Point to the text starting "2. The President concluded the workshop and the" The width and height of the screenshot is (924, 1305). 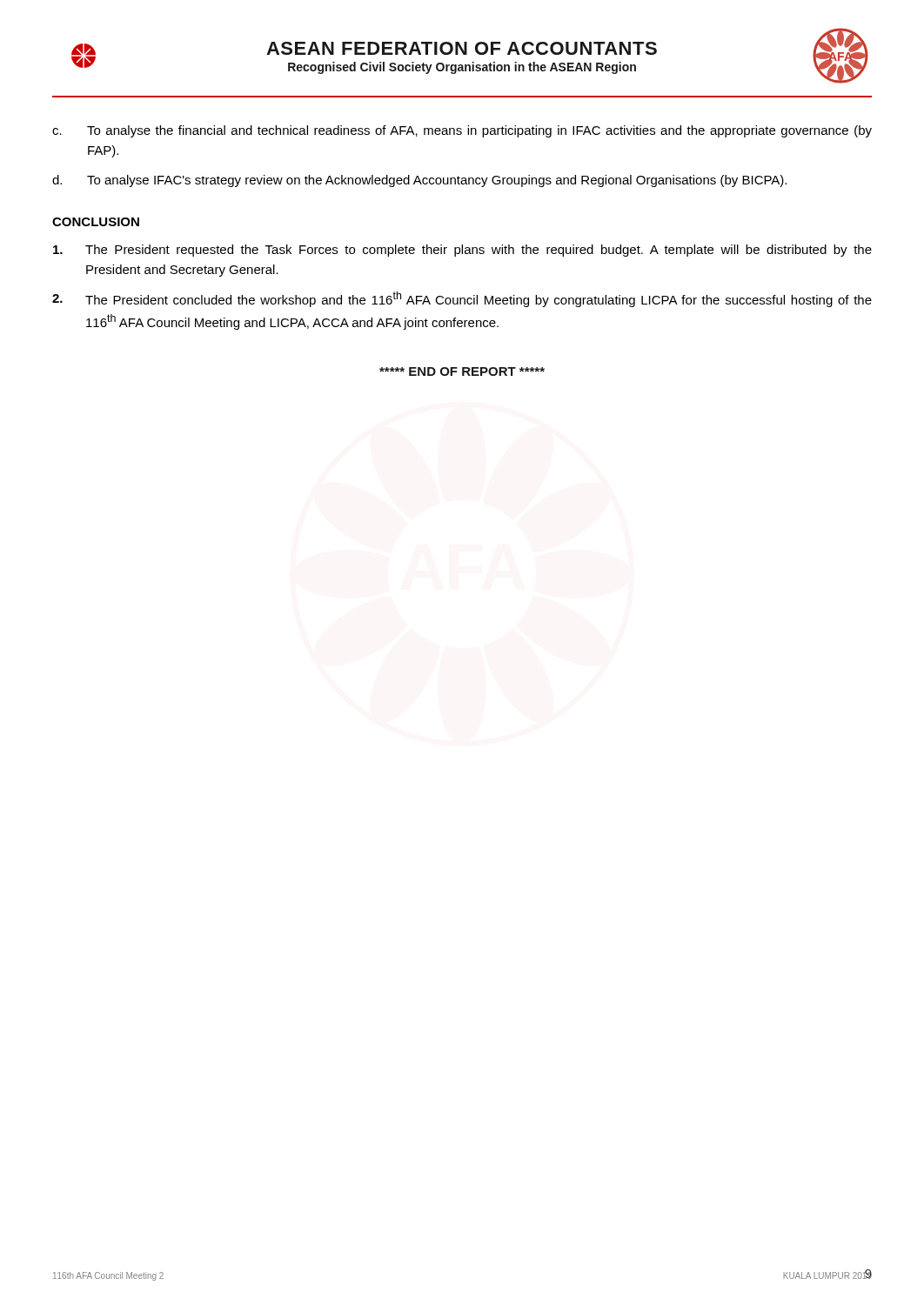coord(462,310)
